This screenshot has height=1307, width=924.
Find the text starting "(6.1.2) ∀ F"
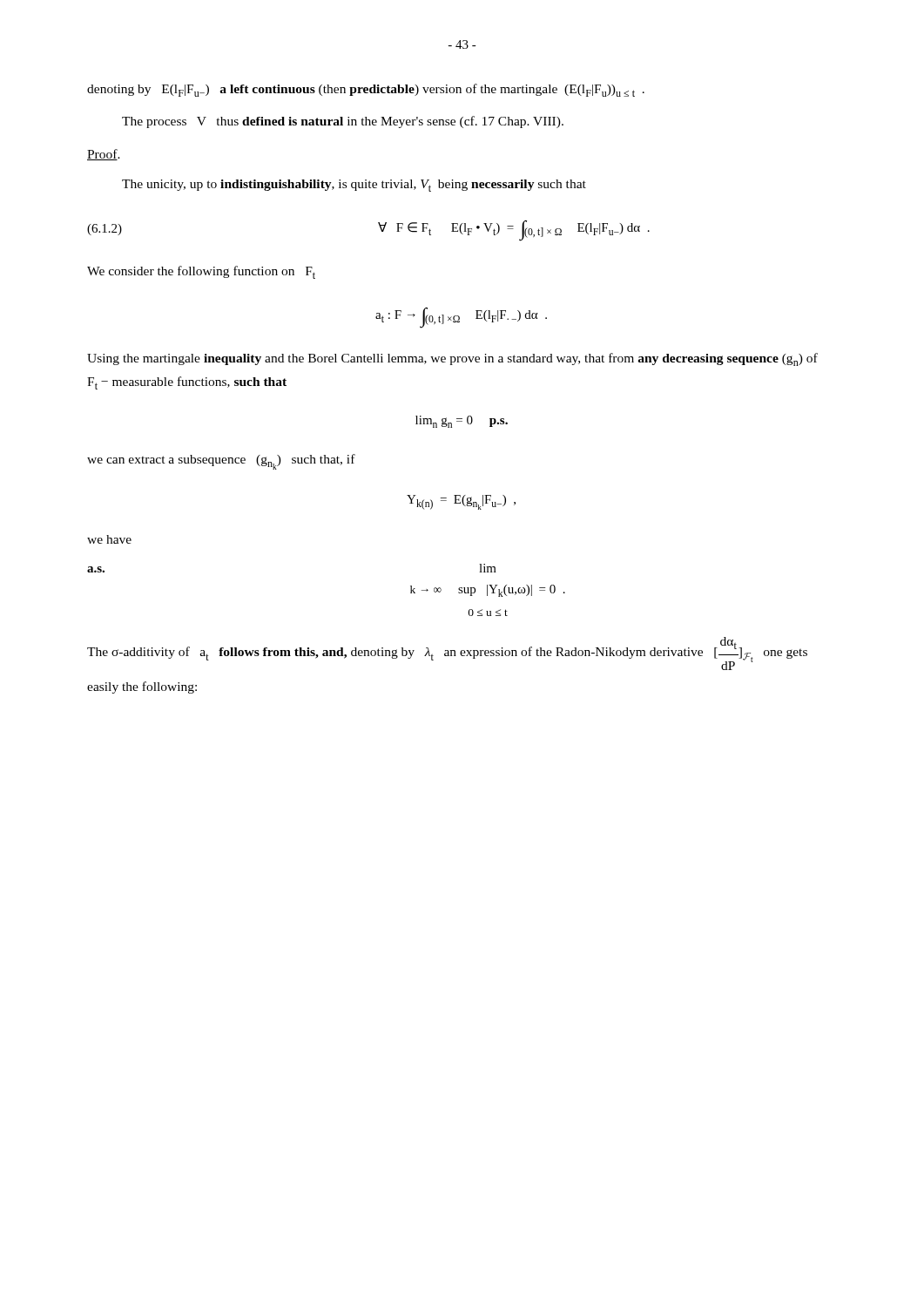pos(462,229)
